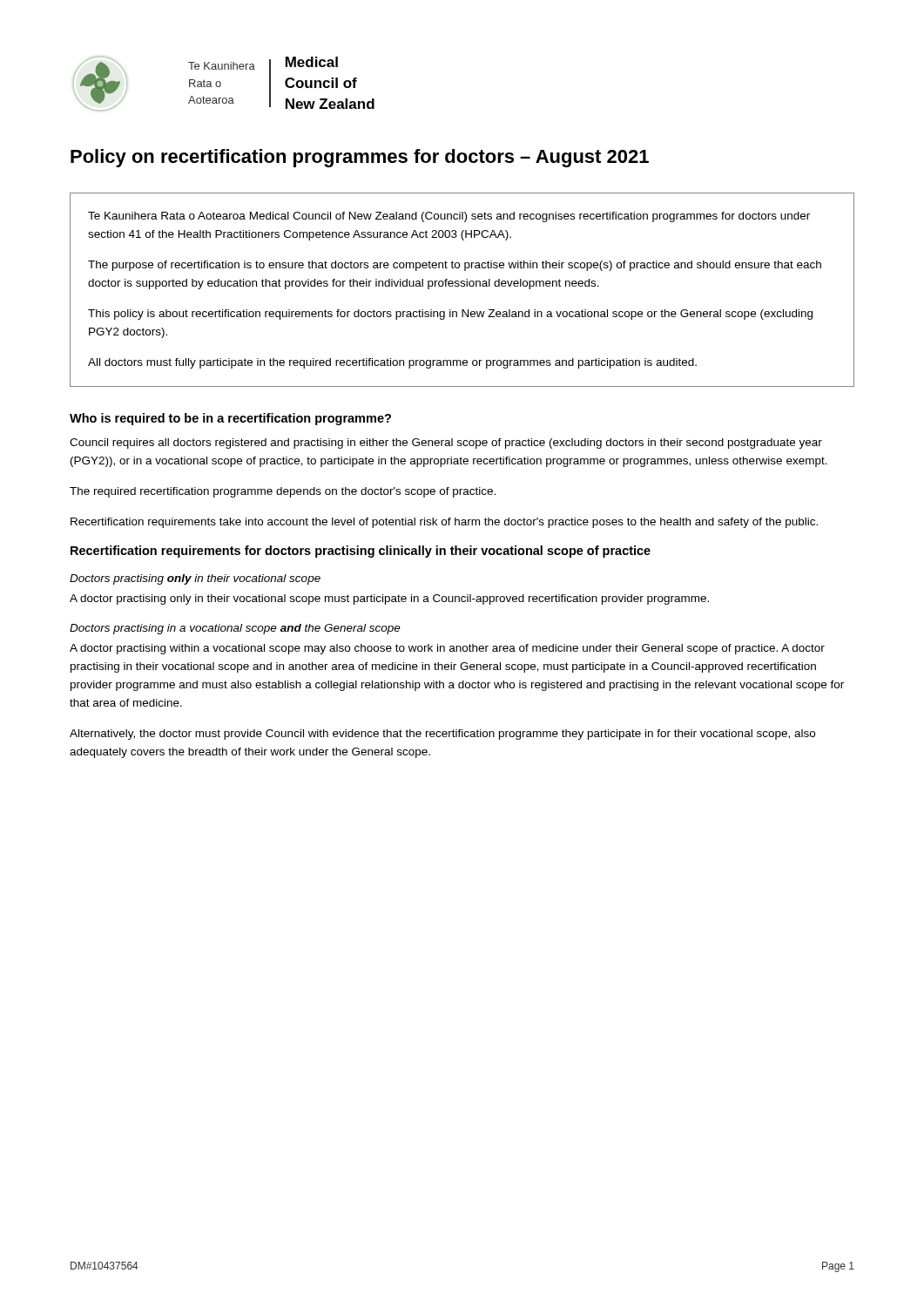The width and height of the screenshot is (924, 1307).
Task: Click on the text block that reads "Alternatively, the doctor must provide Council"
Action: 443,742
